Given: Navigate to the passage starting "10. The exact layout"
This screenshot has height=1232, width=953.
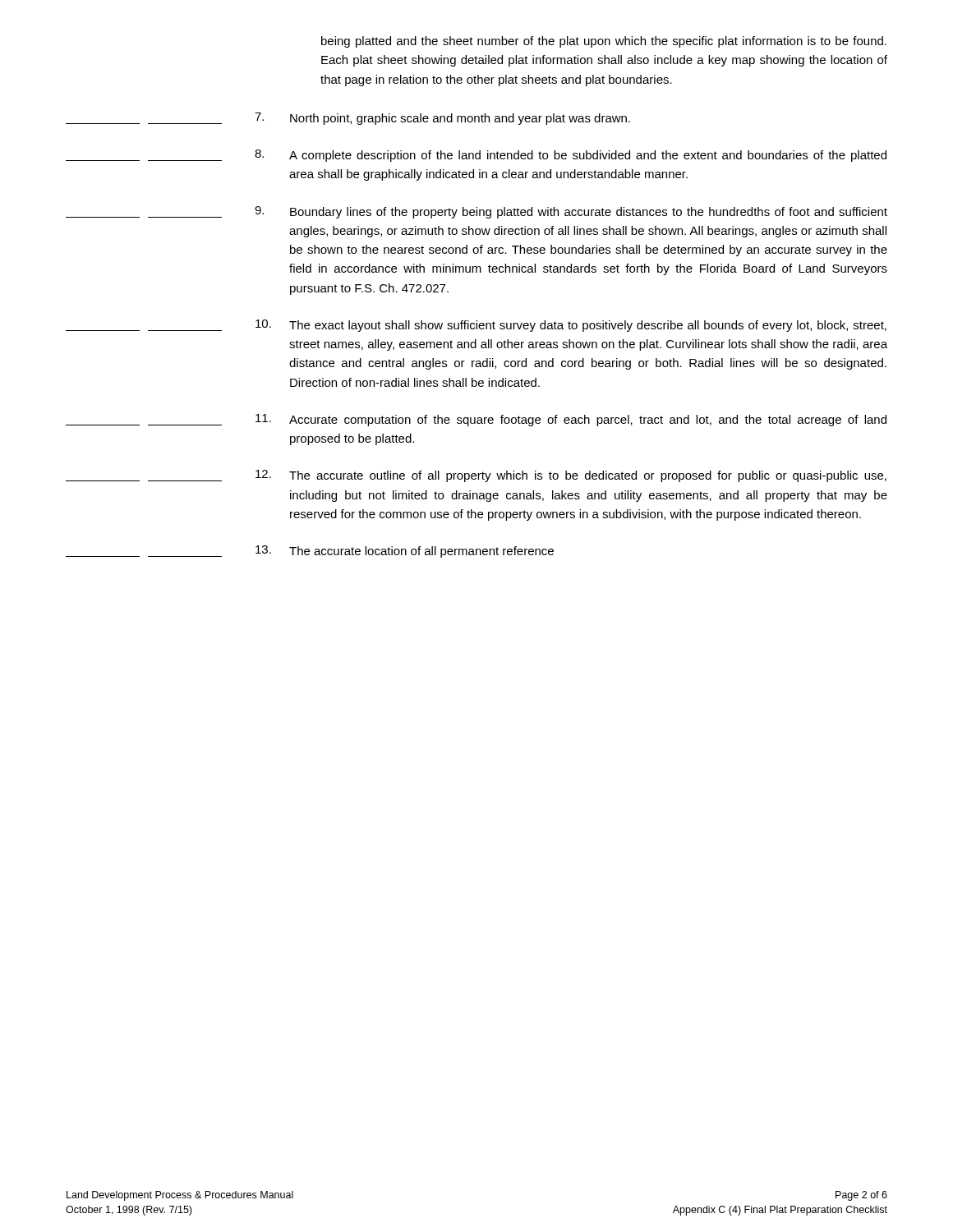Looking at the screenshot, I should tap(476, 353).
